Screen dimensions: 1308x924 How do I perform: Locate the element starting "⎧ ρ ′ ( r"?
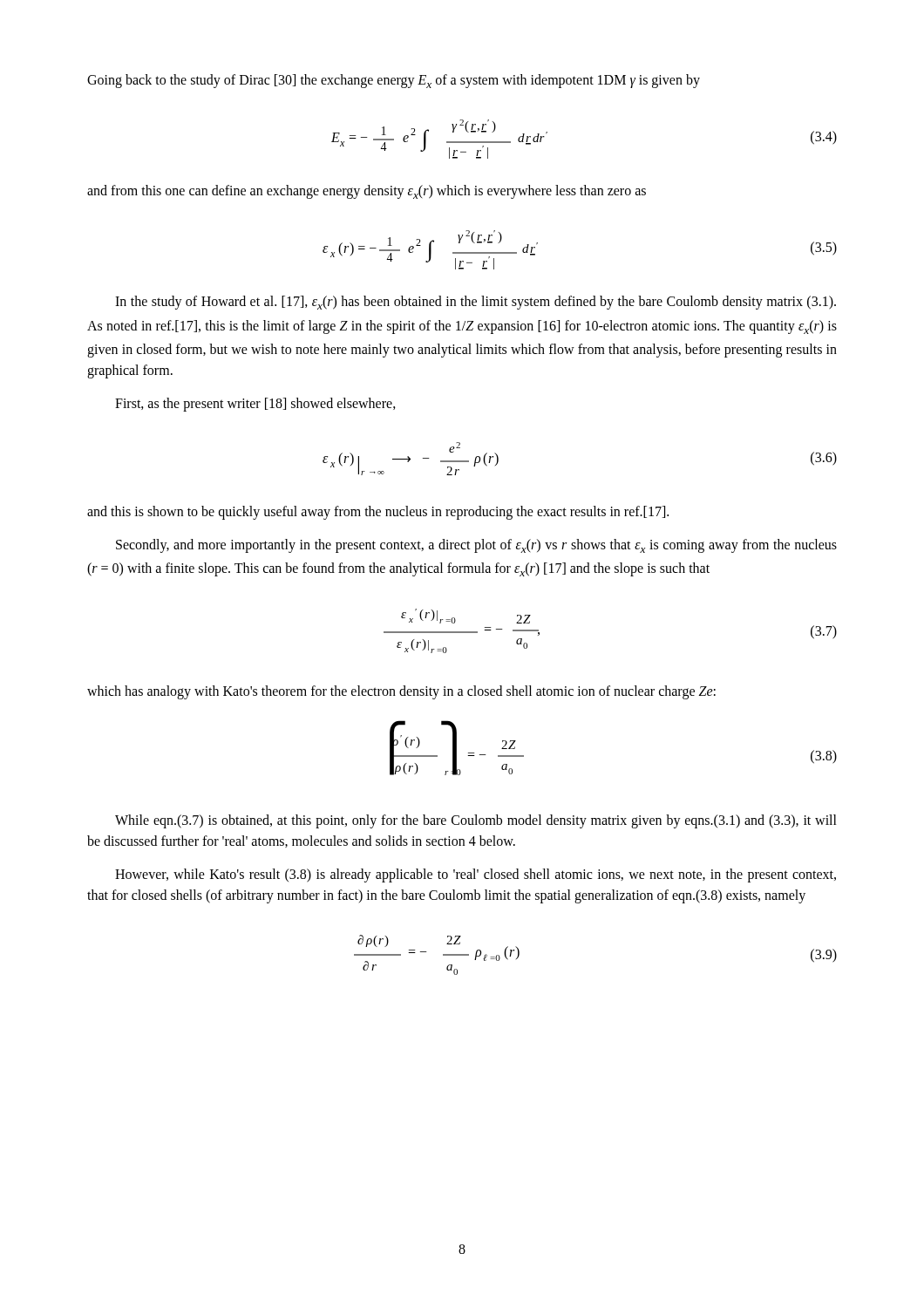[453, 748]
